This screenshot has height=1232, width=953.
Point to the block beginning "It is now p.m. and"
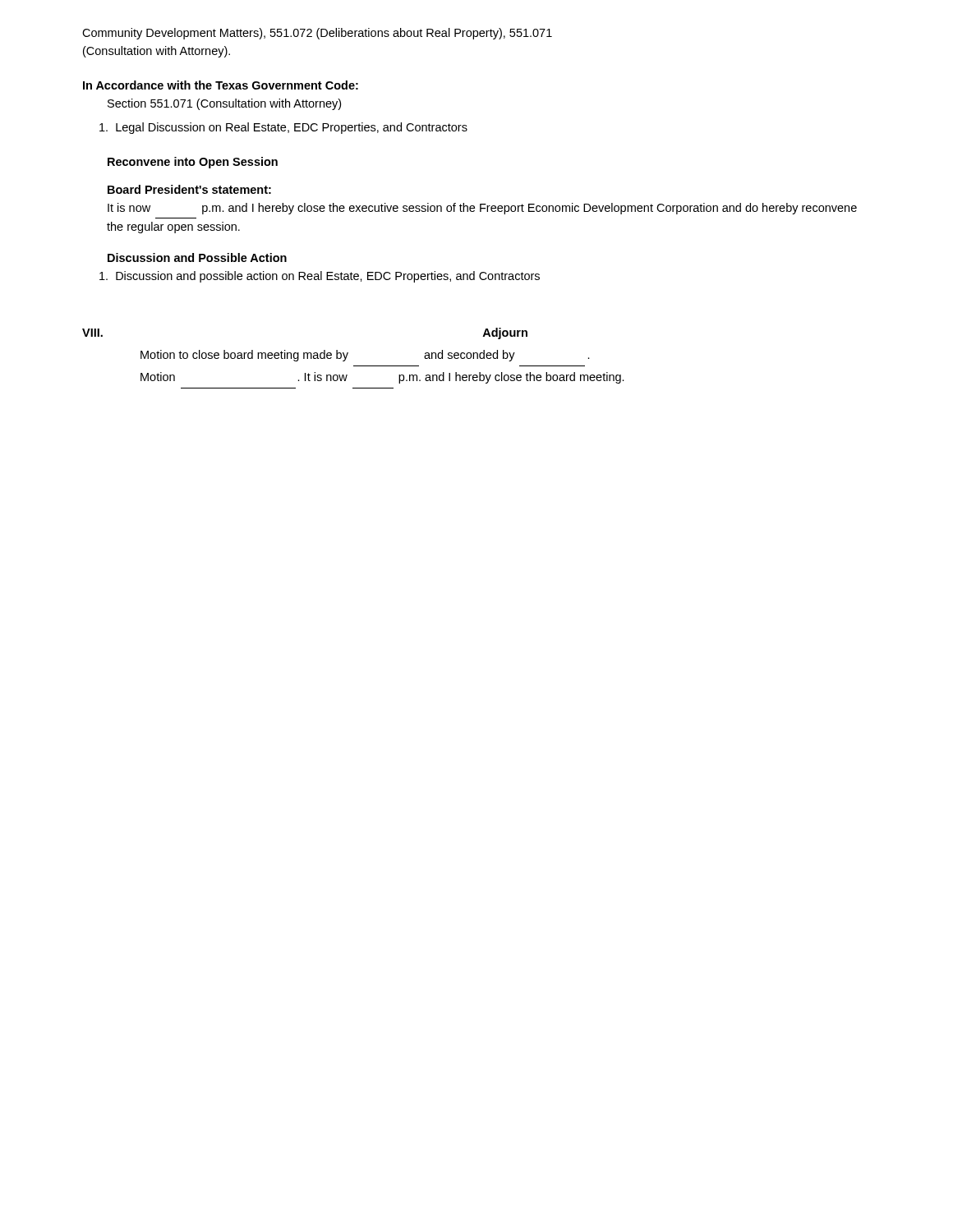click(482, 216)
